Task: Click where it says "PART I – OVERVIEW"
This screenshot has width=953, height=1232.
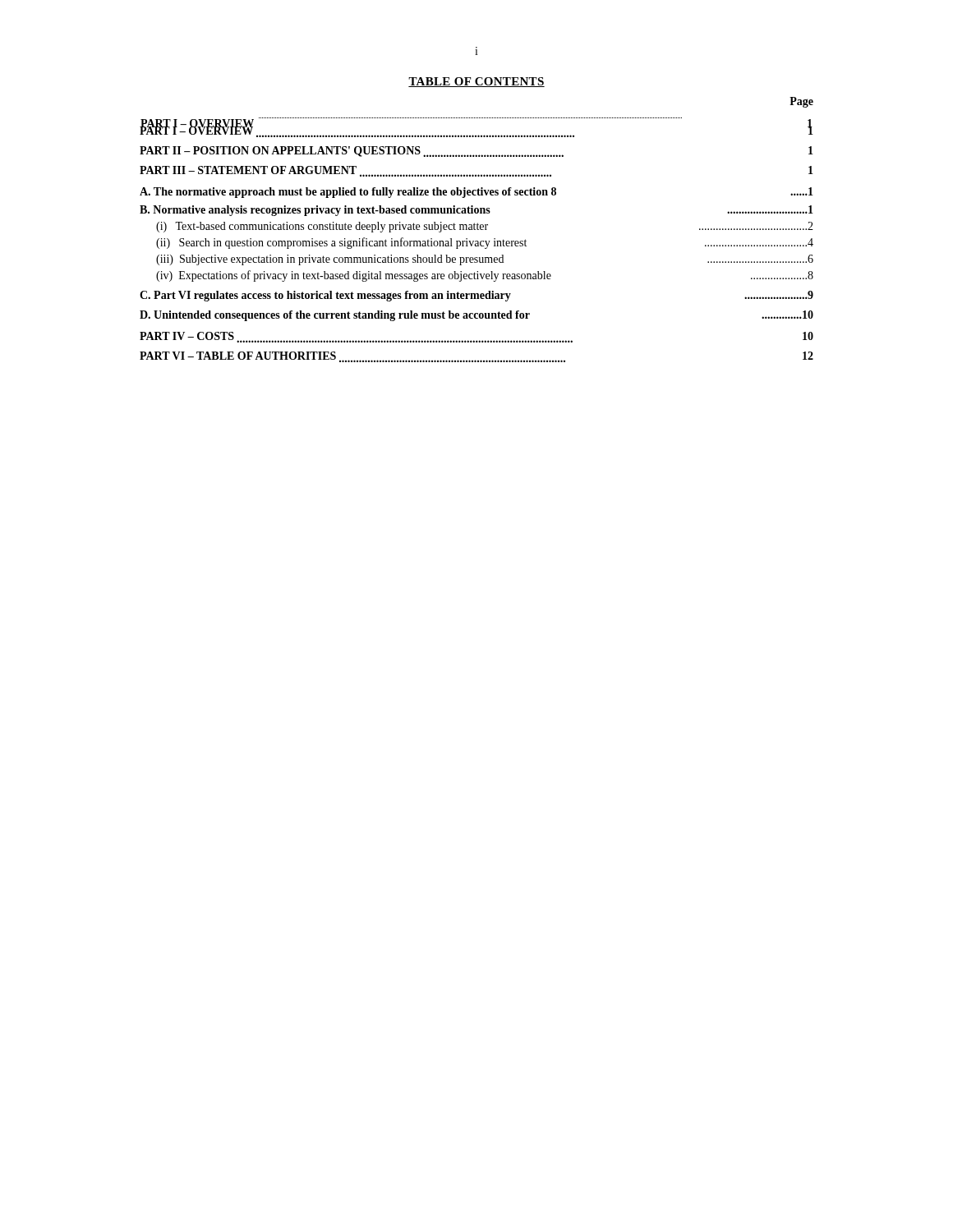Action: click(476, 131)
